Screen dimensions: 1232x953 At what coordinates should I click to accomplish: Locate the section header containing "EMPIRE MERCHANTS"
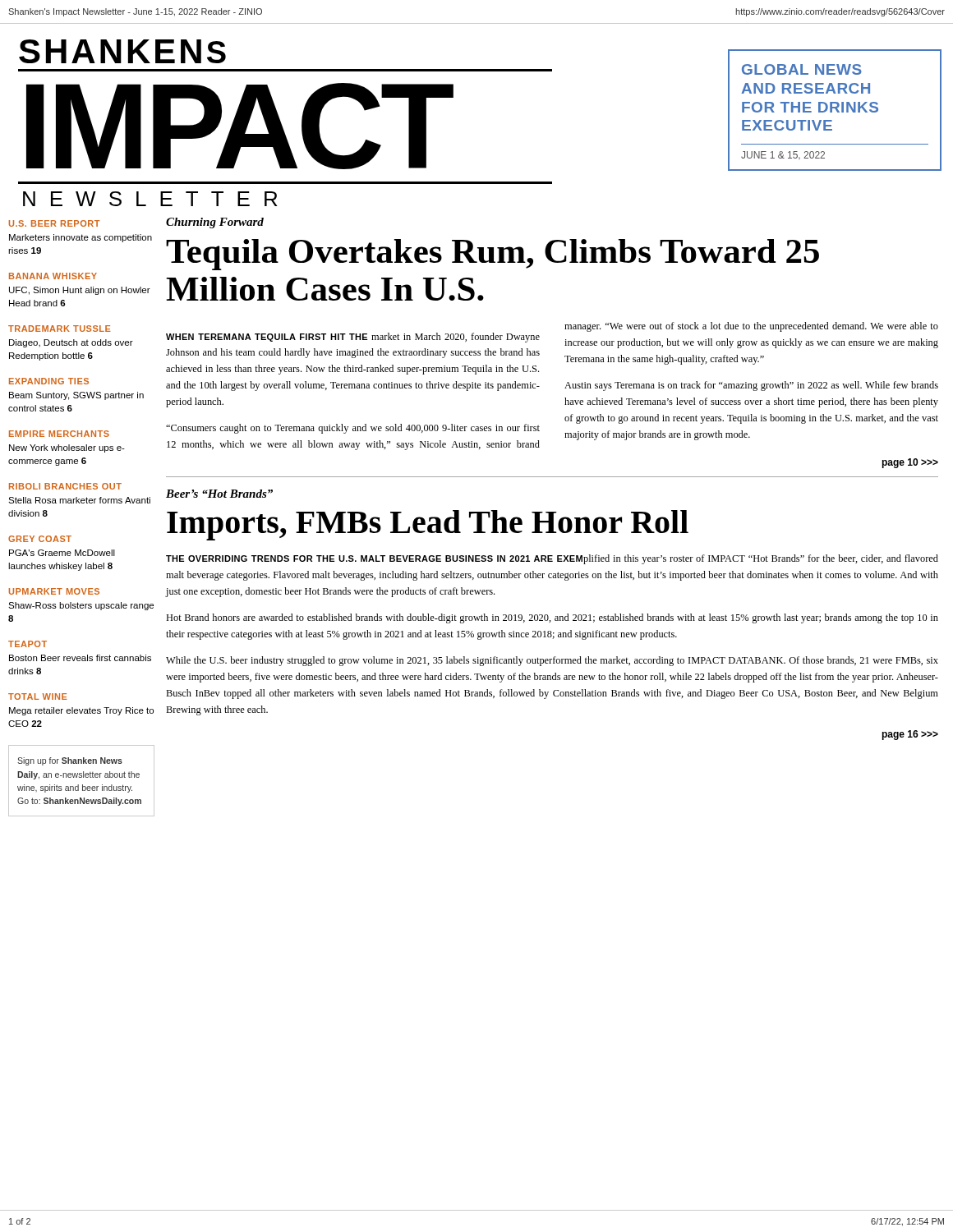tap(59, 434)
